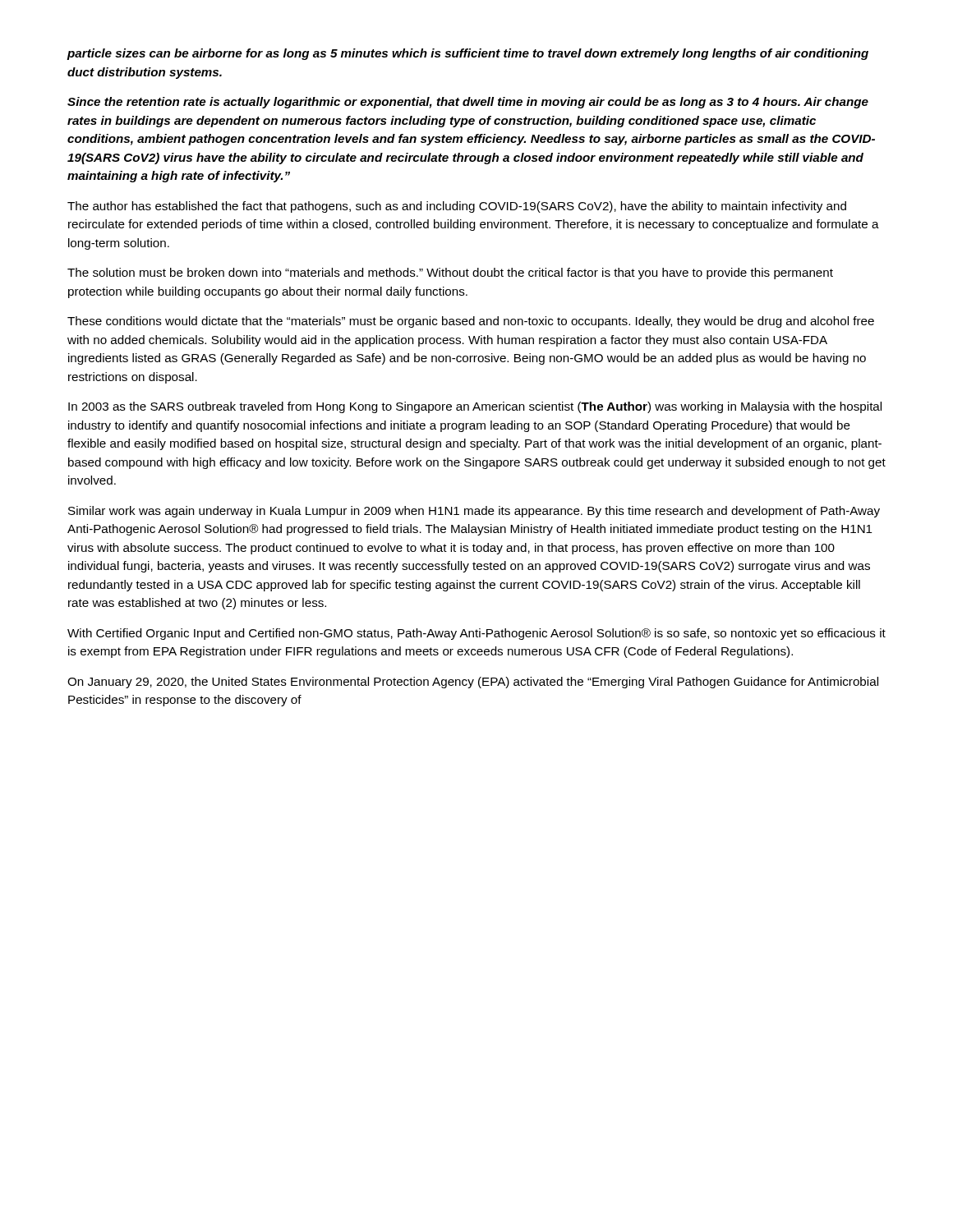Find the passage starting "These conditions would dictate that the"

pyautogui.click(x=471, y=348)
